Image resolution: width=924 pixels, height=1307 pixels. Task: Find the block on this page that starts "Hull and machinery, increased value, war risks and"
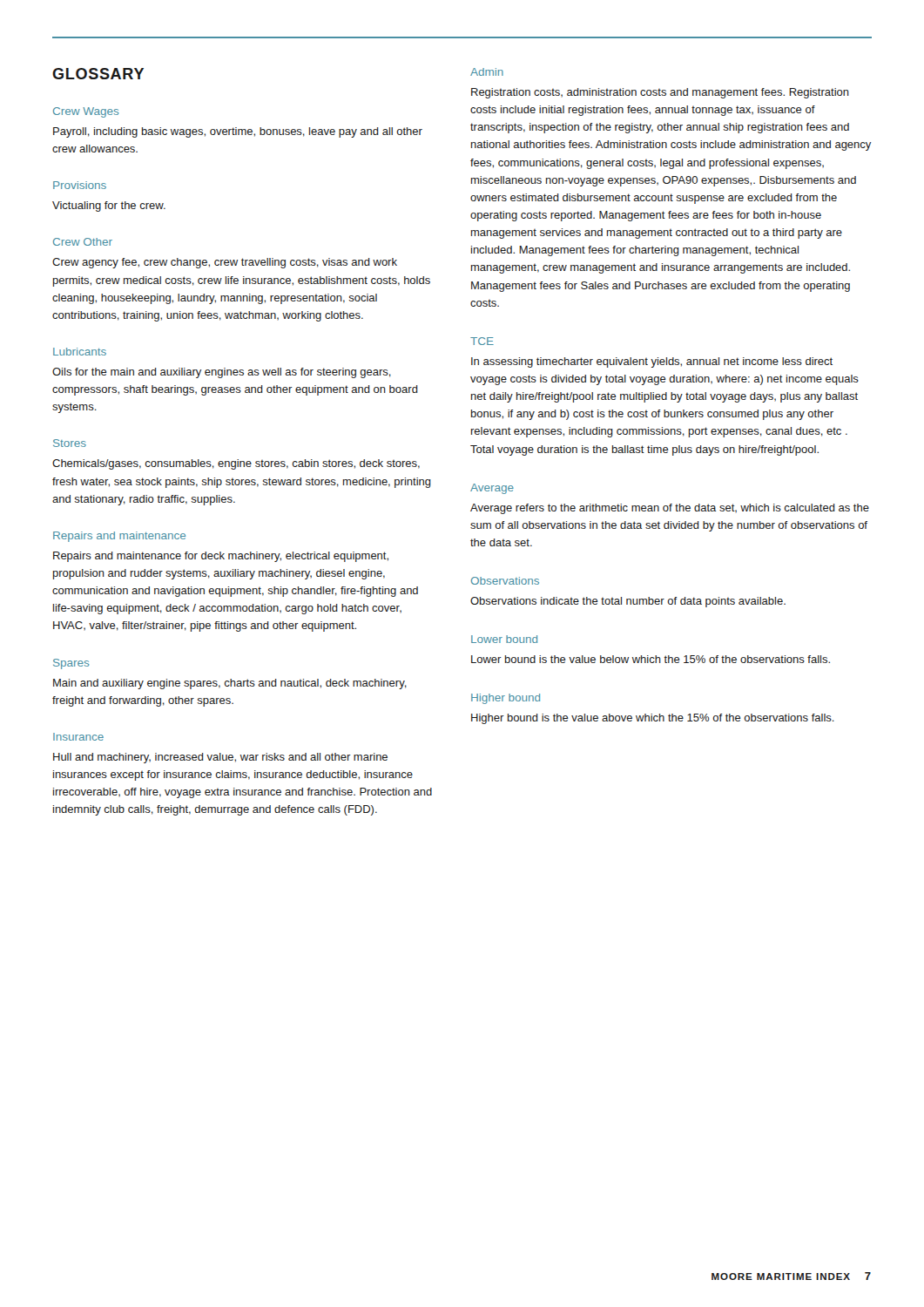(x=242, y=783)
